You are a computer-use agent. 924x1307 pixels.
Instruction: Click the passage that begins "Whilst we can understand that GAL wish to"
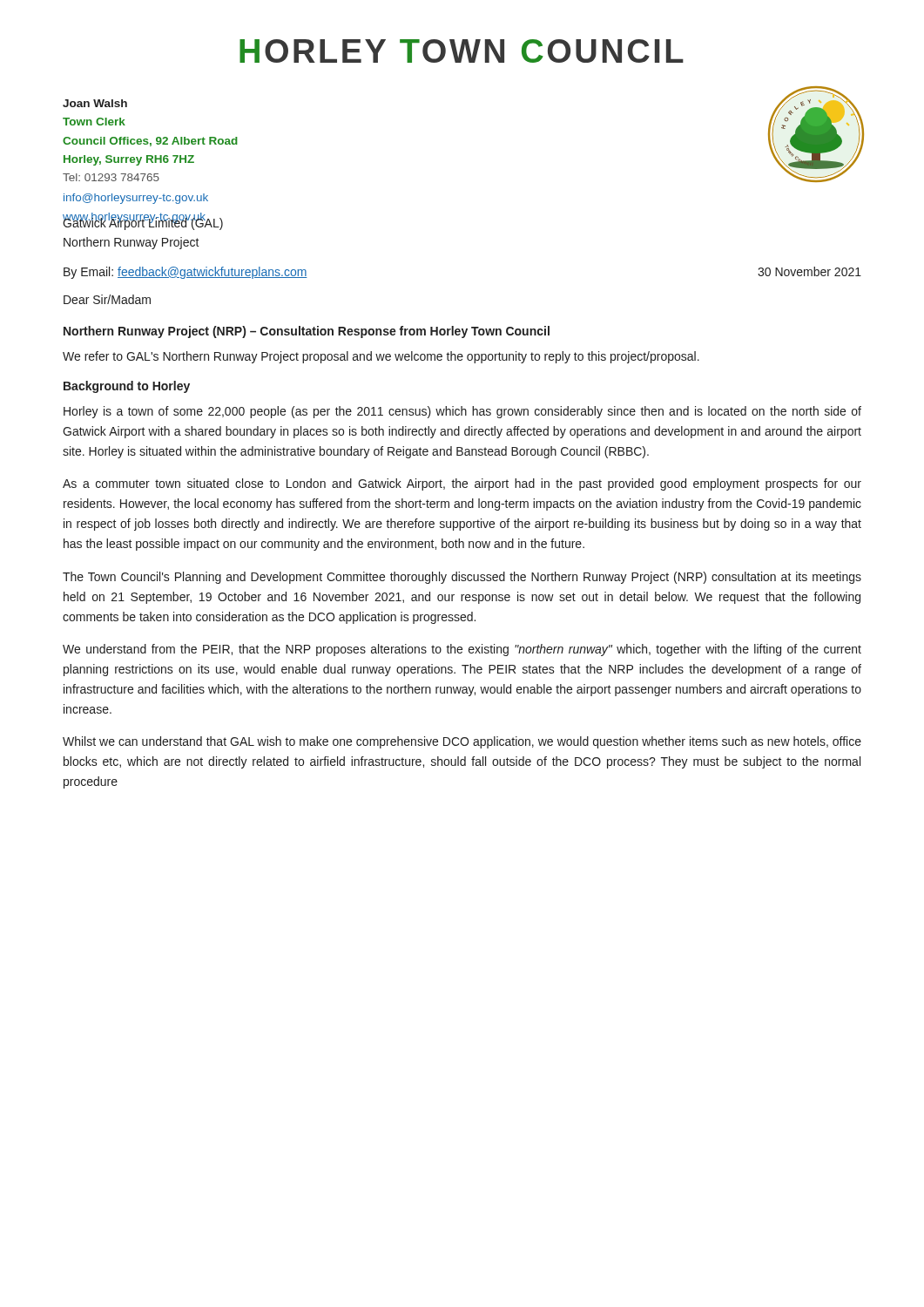click(x=462, y=762)
